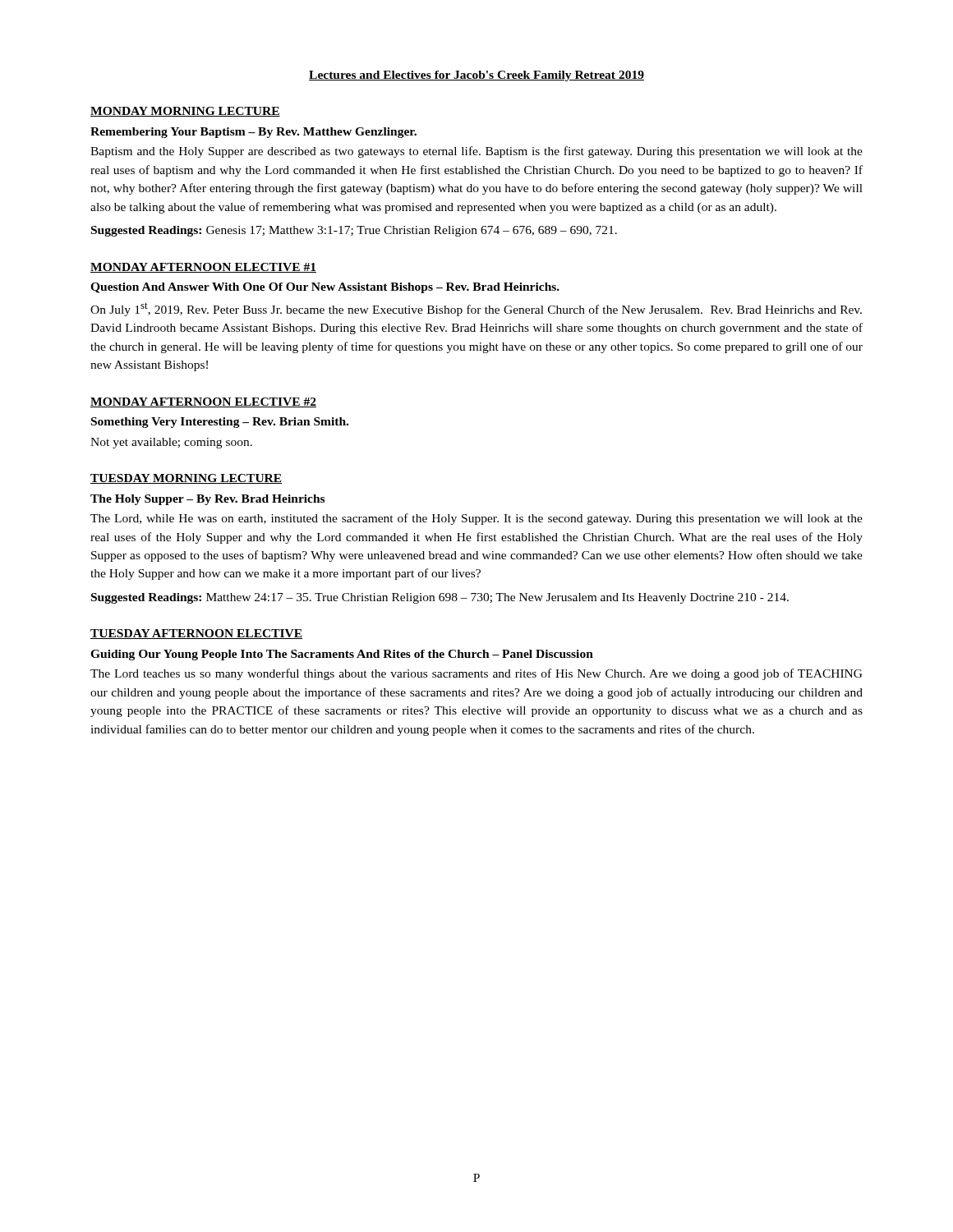Find the block starting "Suggested Readings: Matthew 24:17 – 35."
Viewport: 953px width, 1232px height.
(x=440, y=597)
